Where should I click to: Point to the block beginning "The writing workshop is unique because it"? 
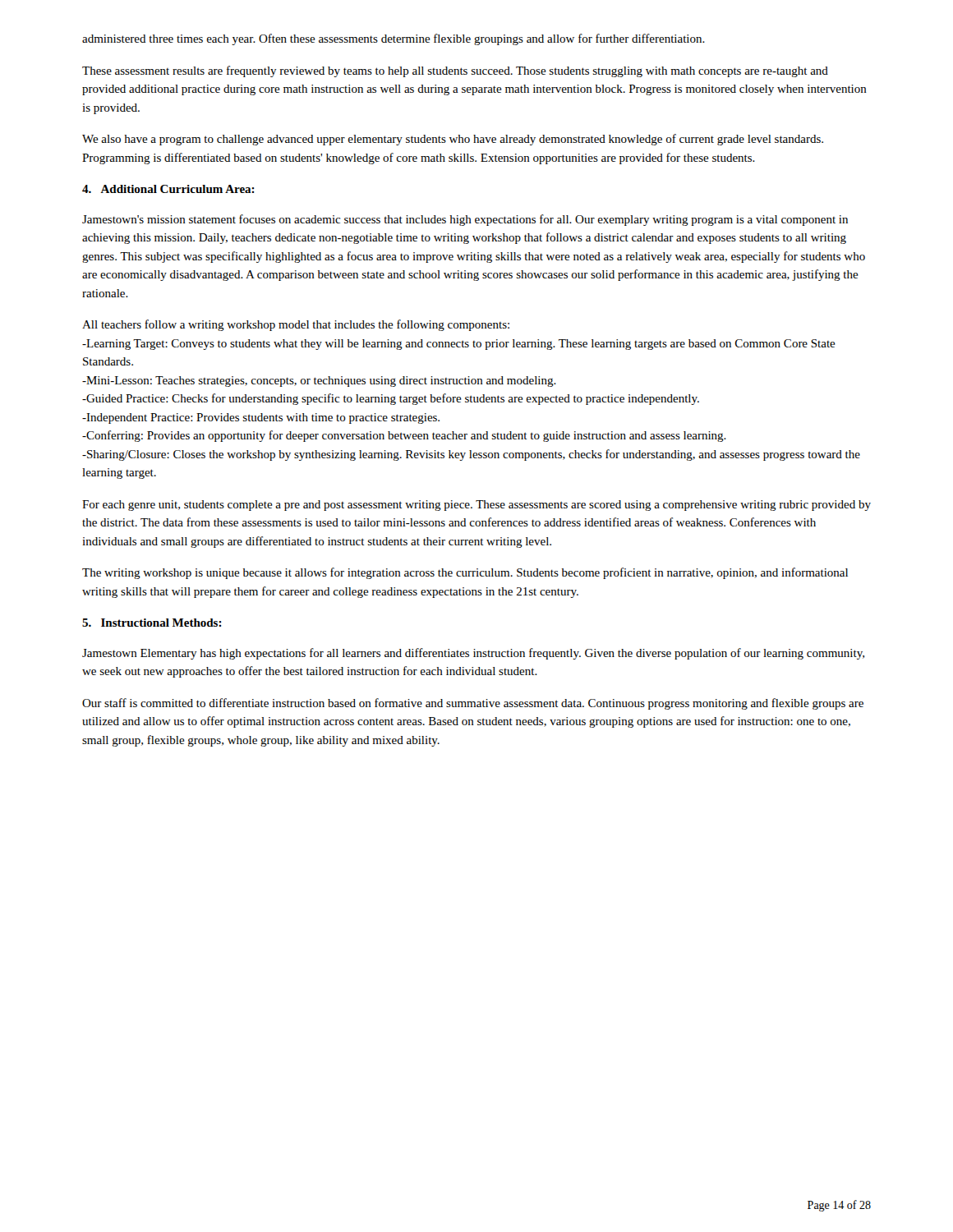[465, 582]
